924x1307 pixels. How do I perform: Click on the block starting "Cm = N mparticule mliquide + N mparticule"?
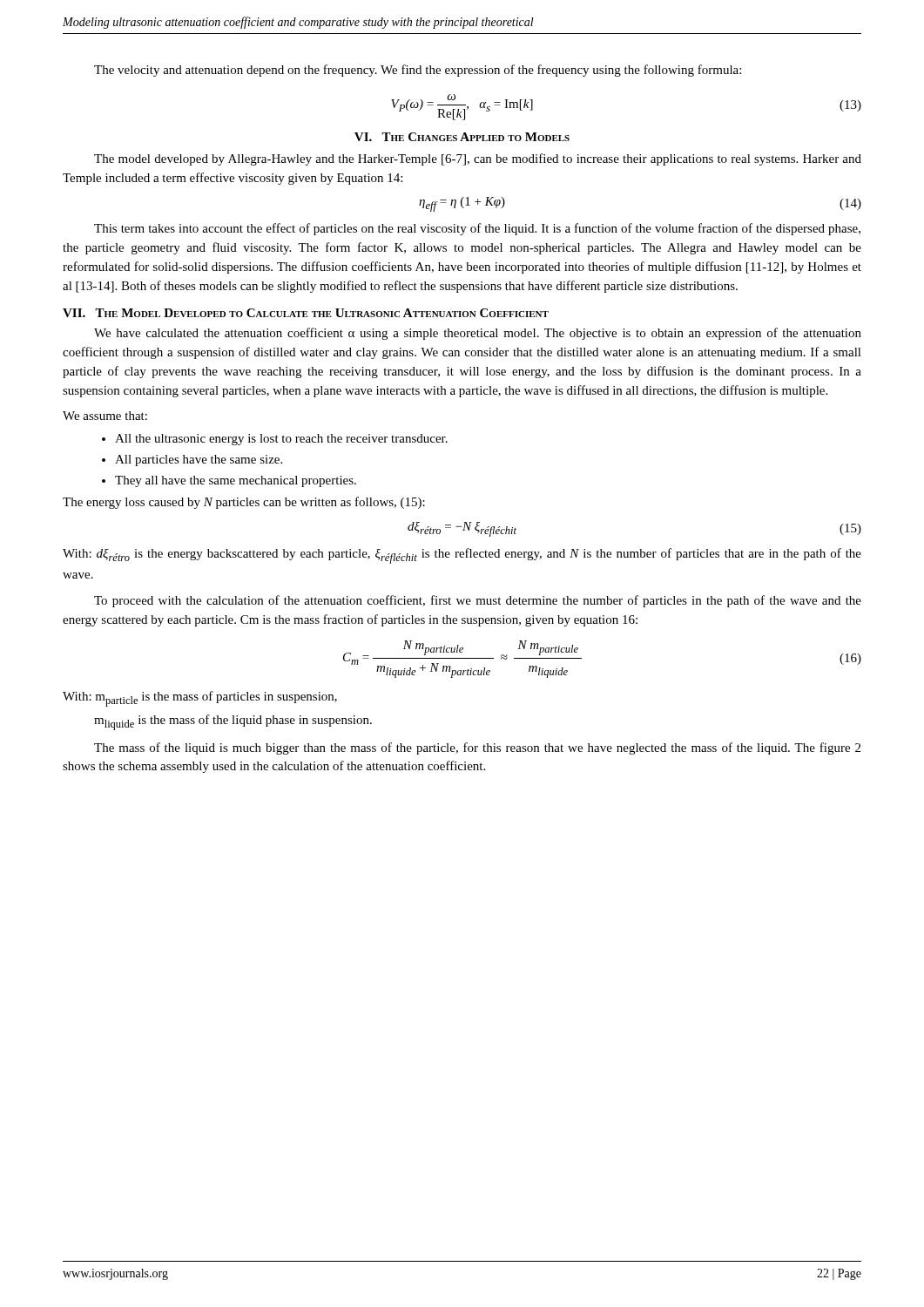coord(602,659)
